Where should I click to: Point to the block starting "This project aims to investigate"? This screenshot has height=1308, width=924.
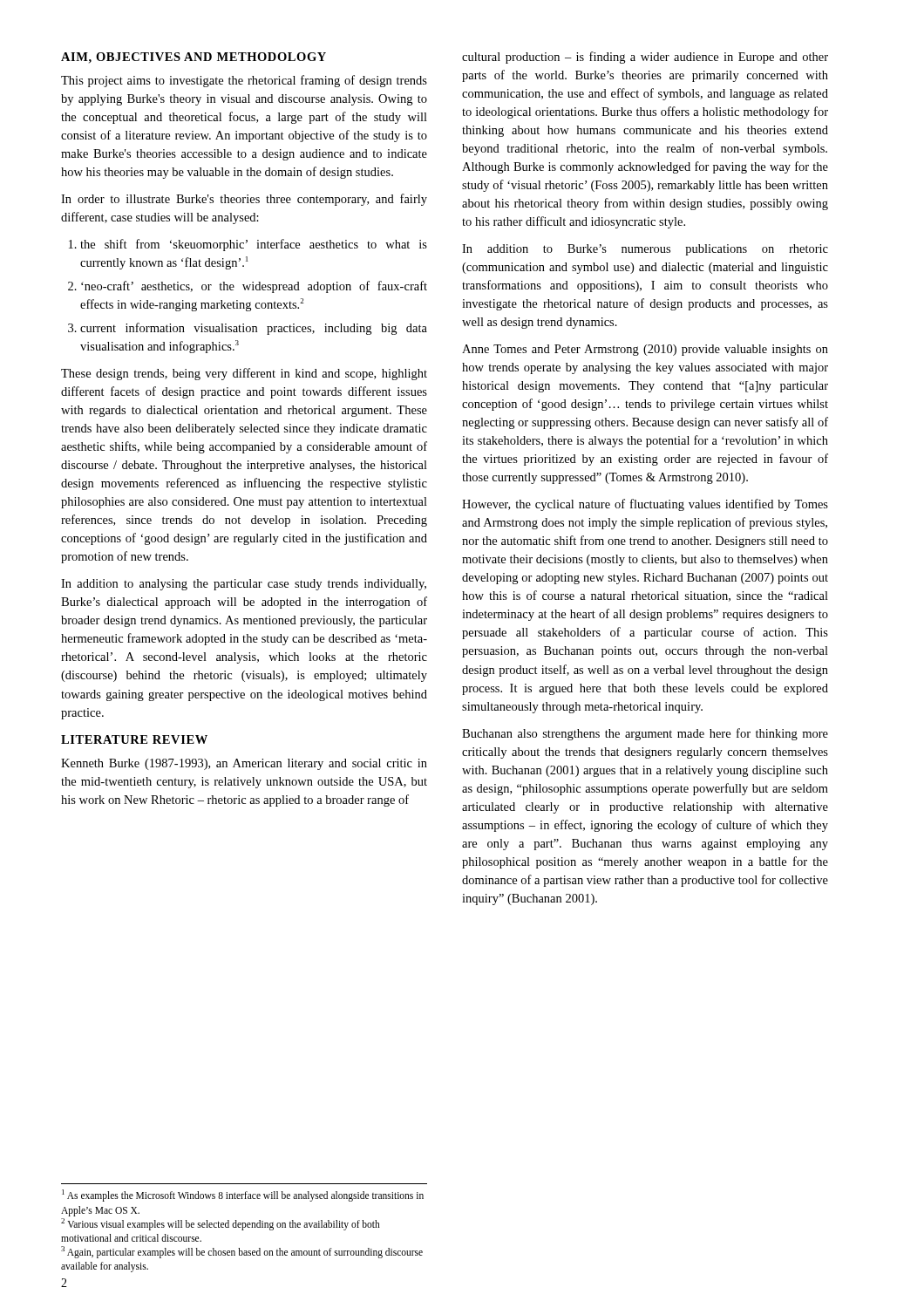coord(244,126)
